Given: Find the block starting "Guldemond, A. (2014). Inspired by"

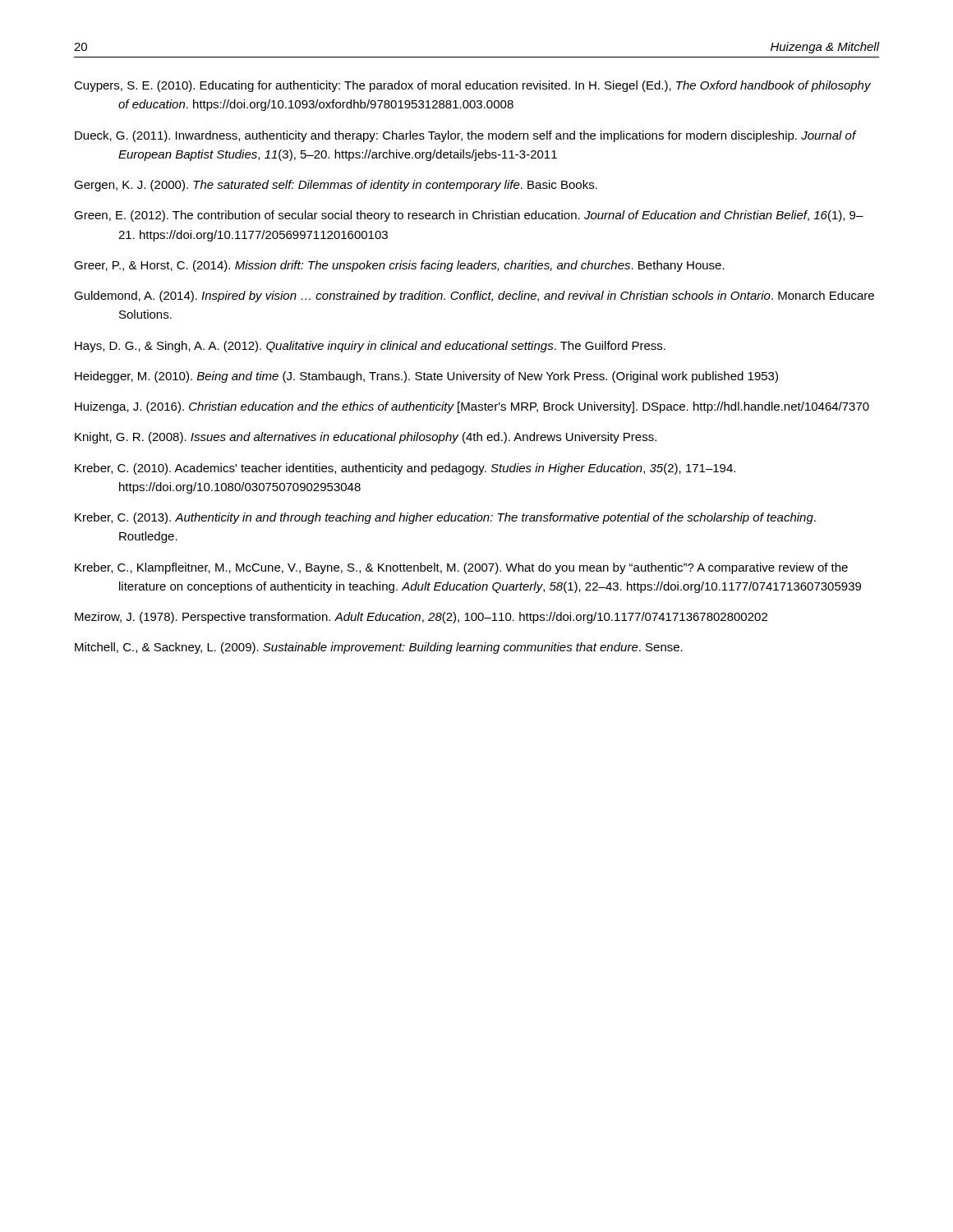Looking at the screenshot, I should (474, 305).
